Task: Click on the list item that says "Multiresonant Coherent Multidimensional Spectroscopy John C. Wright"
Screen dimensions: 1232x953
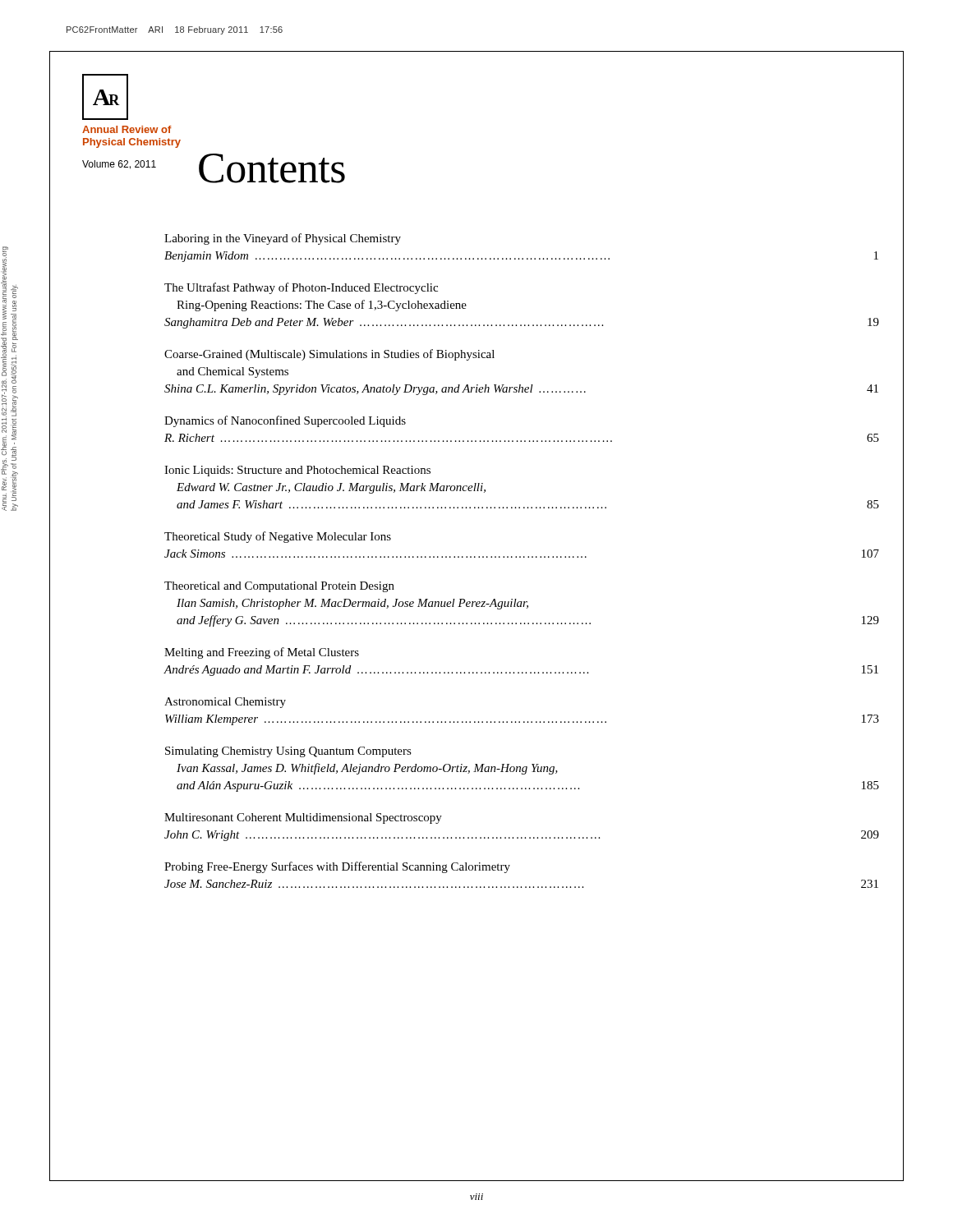Action: click(x=522, y=826)
